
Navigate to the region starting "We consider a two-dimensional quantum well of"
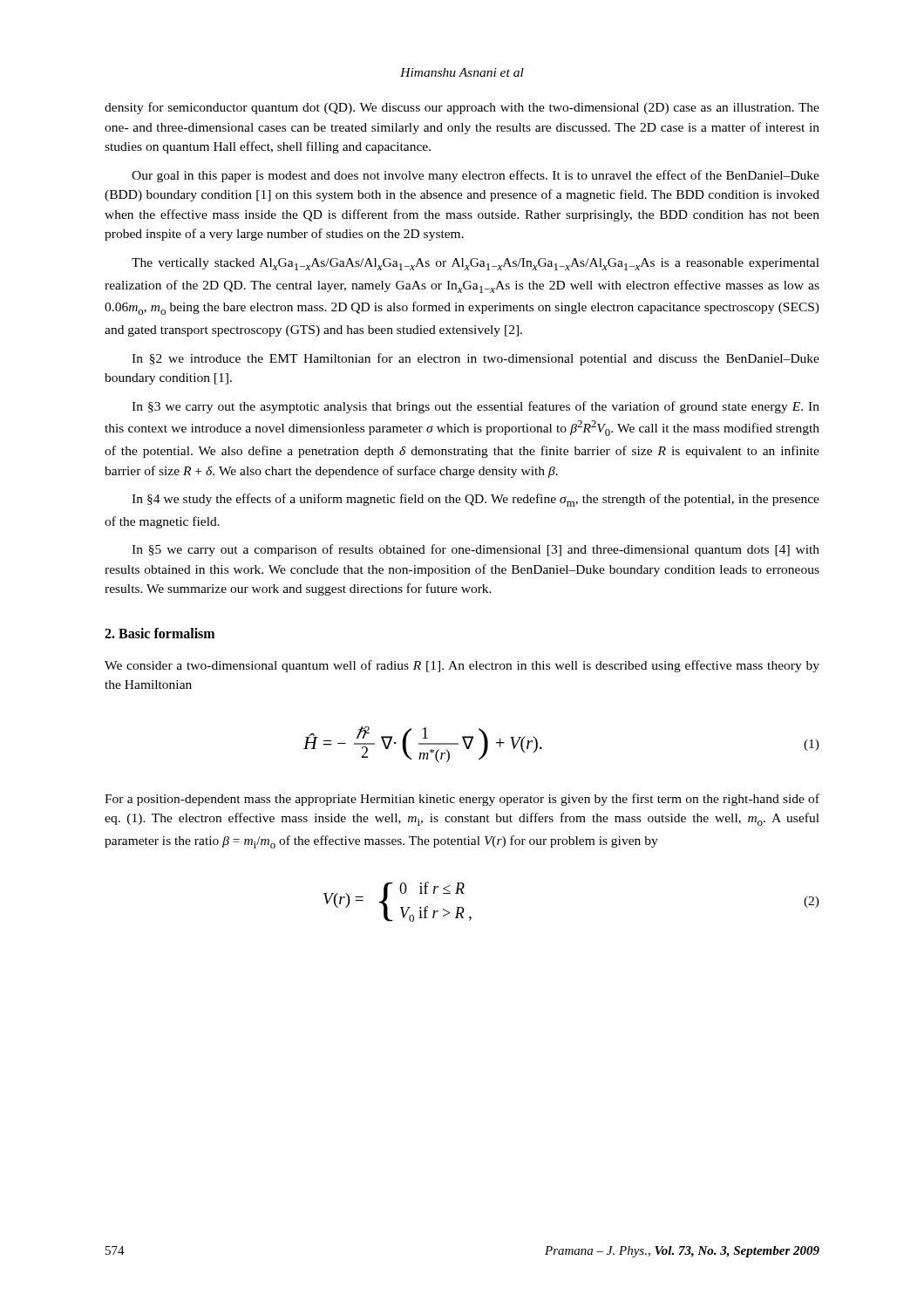click(x=462, y=675)
